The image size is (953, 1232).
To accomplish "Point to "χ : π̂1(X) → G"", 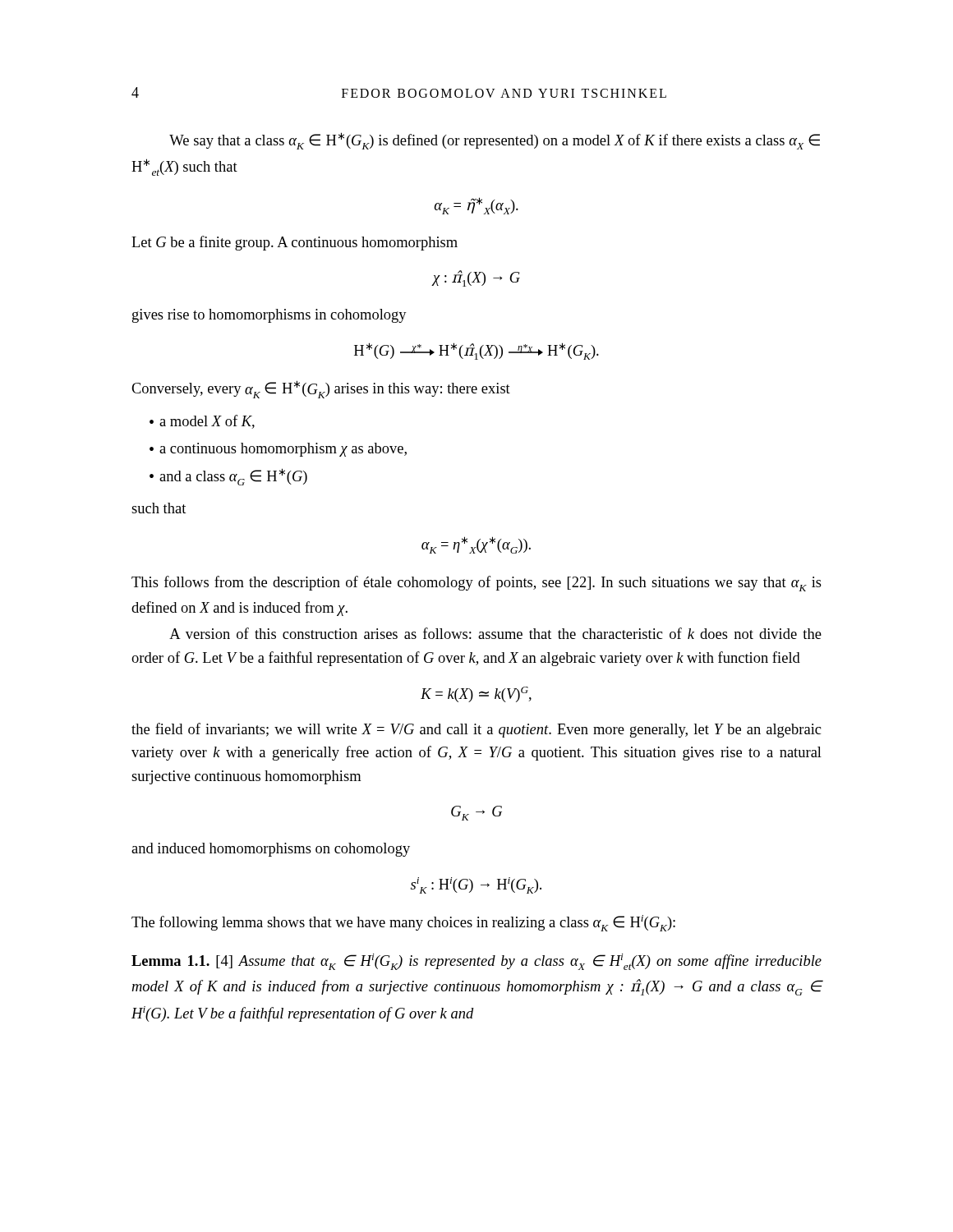I will (x=476, y=279).
